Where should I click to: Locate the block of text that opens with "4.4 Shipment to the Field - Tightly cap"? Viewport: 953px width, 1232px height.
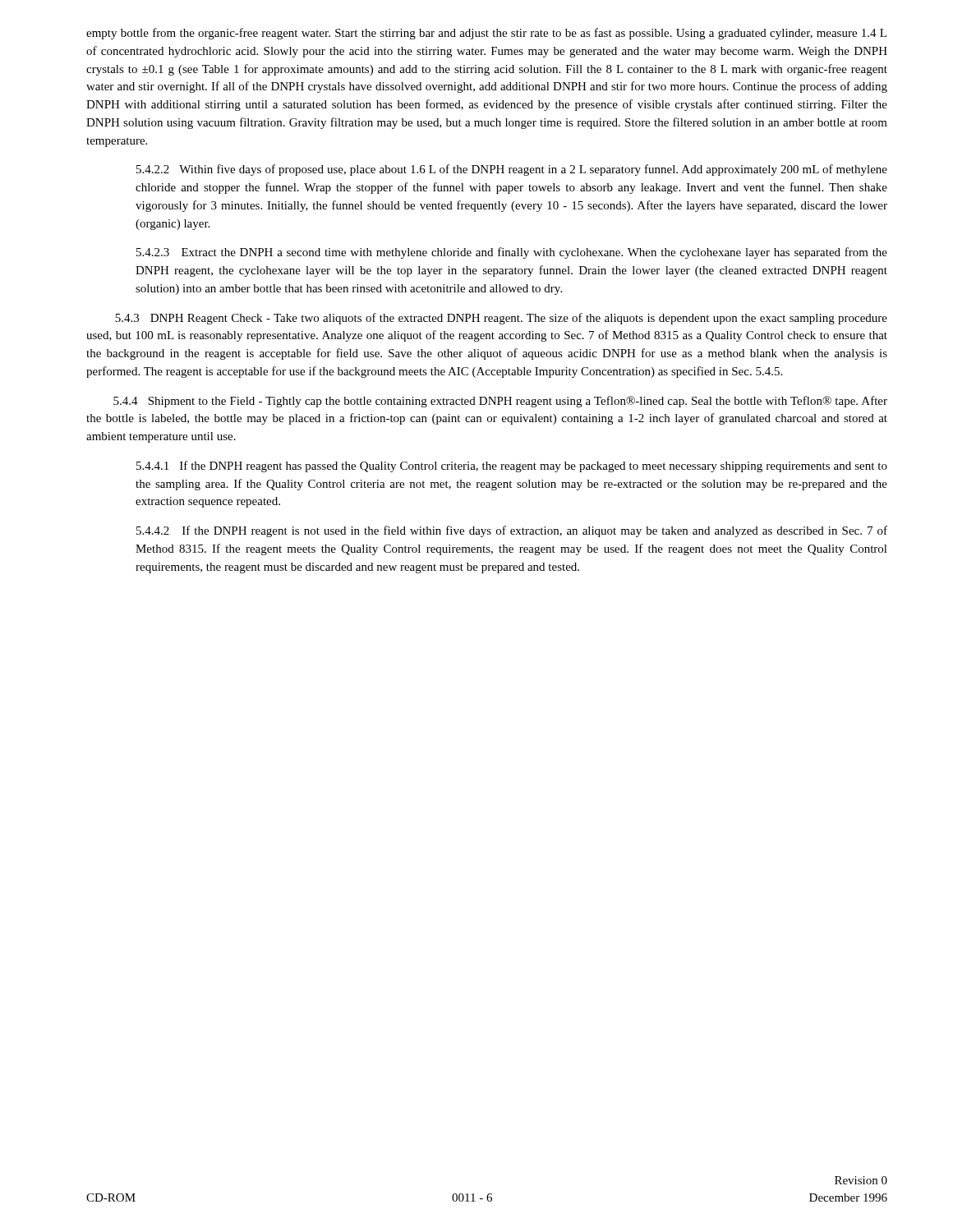pos(487,418)
